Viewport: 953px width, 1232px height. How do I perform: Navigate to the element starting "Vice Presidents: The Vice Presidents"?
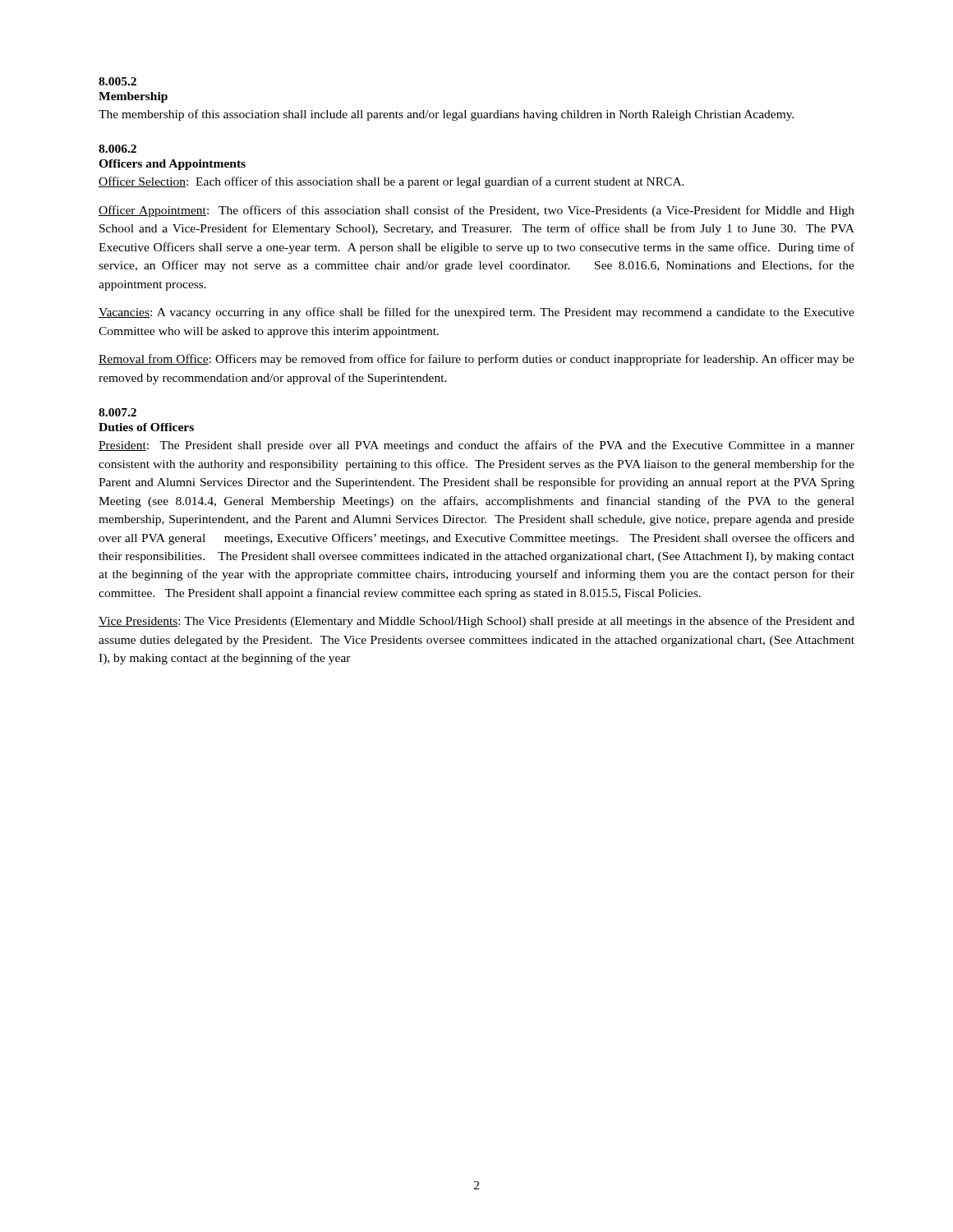click(x=476, y=639)
